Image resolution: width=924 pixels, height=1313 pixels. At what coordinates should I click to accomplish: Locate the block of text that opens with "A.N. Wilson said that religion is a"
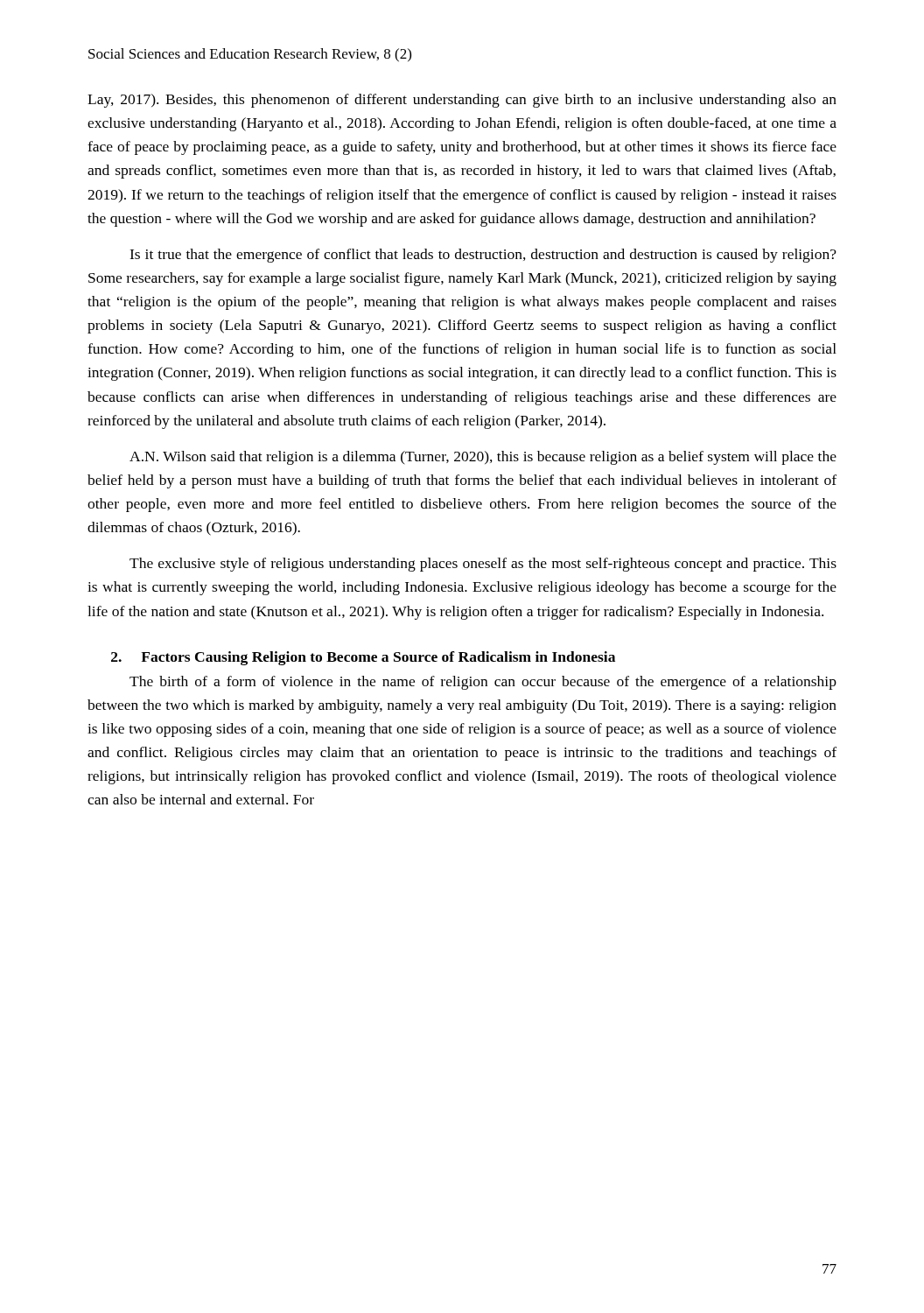pos(462,492)
